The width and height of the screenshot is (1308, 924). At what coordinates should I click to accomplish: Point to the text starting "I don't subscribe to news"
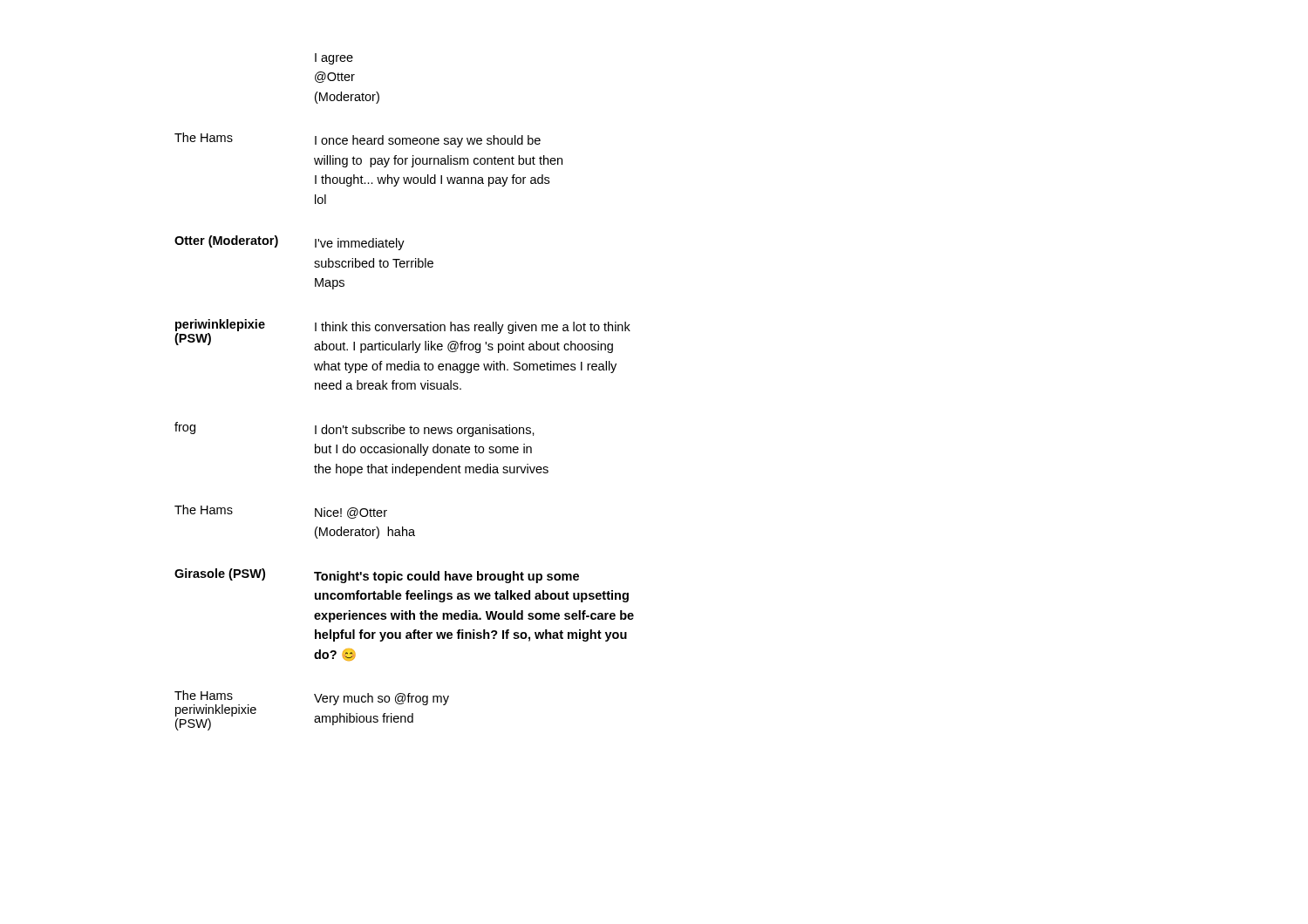(431, 449)
